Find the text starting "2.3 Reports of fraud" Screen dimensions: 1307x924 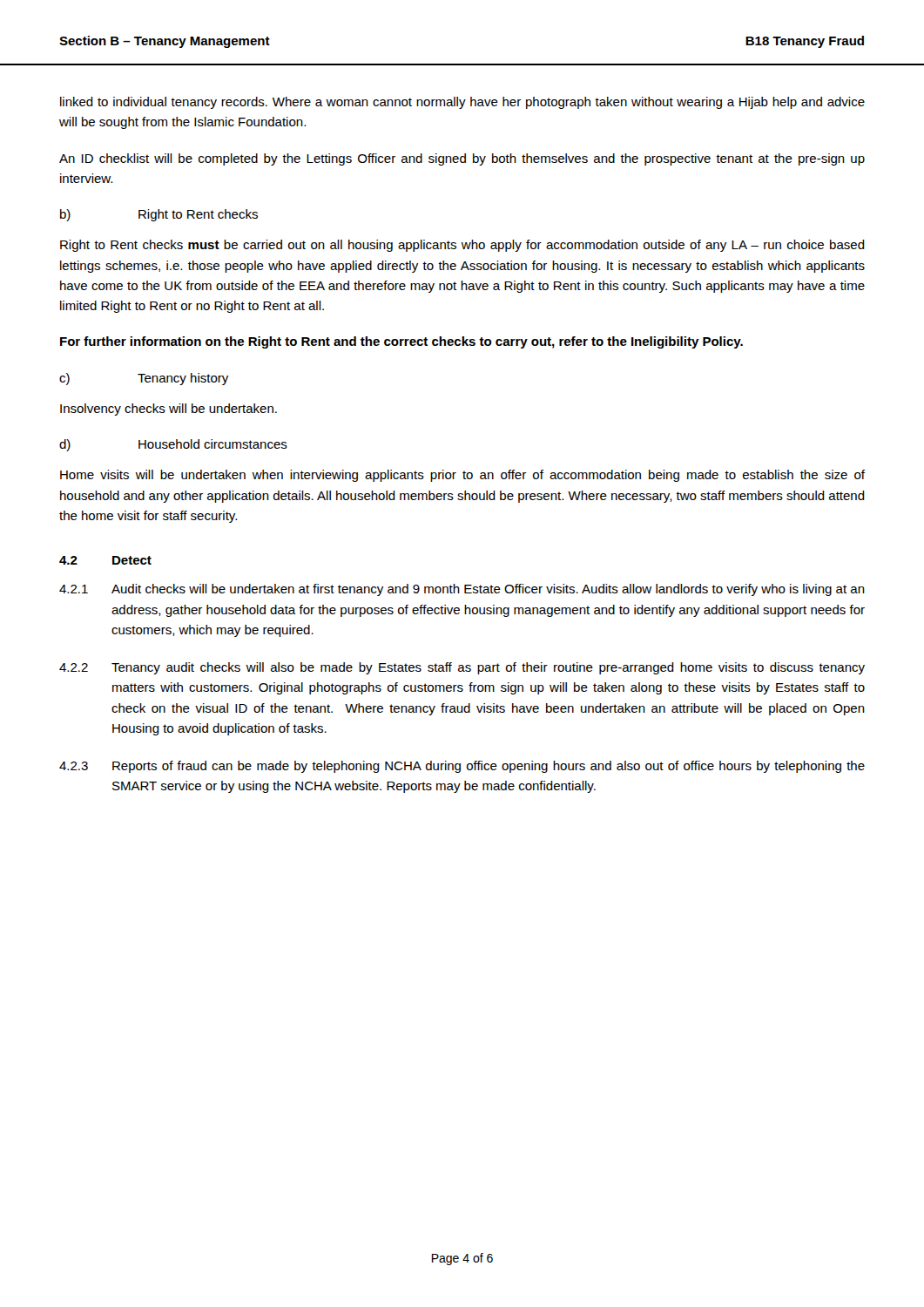[x=462, y=776]
